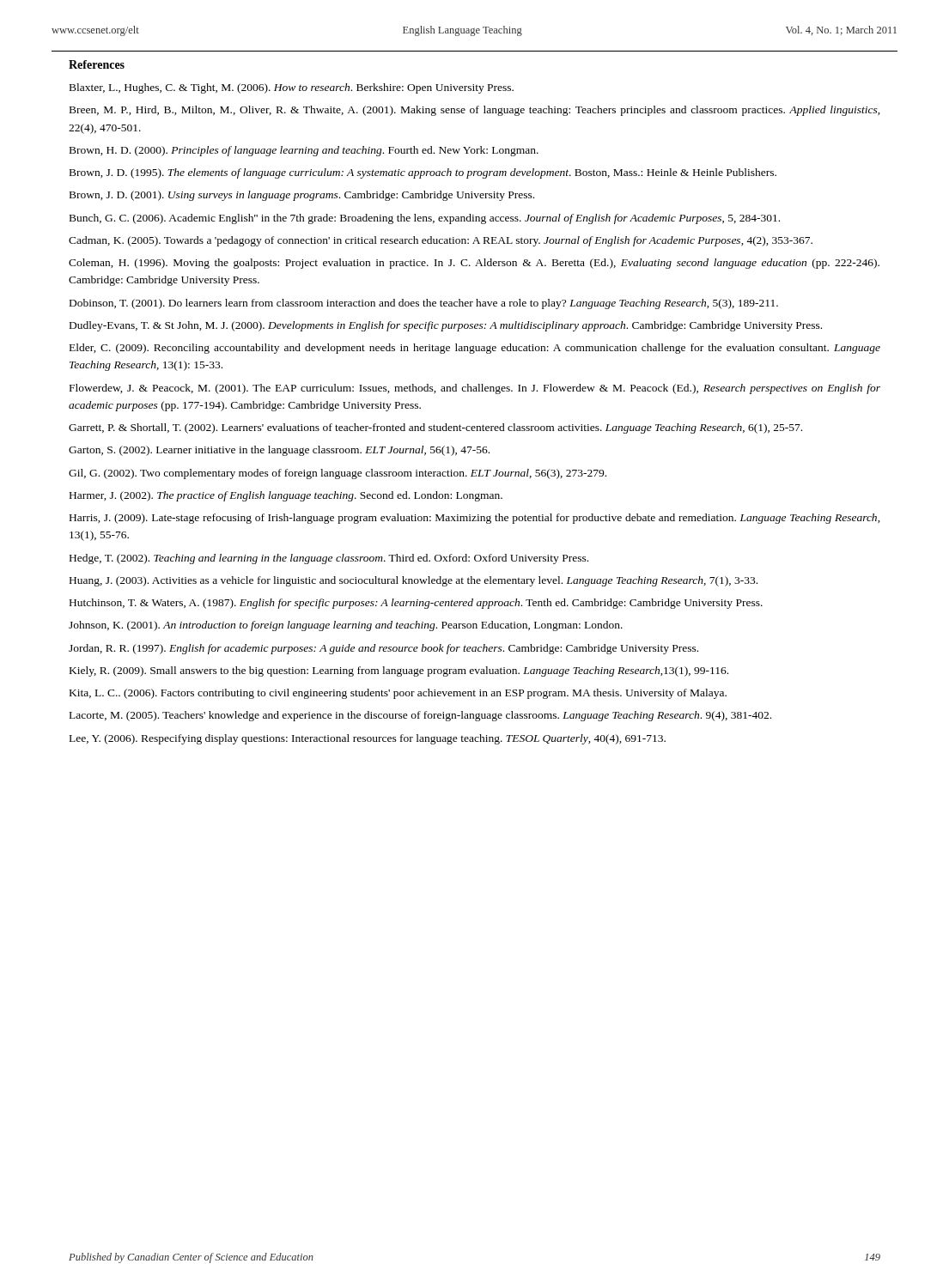Point to the text block starting "Elder, C. (2009). Reconciling"
Screen dimensions: 1288x949
(x=474, y=356)
